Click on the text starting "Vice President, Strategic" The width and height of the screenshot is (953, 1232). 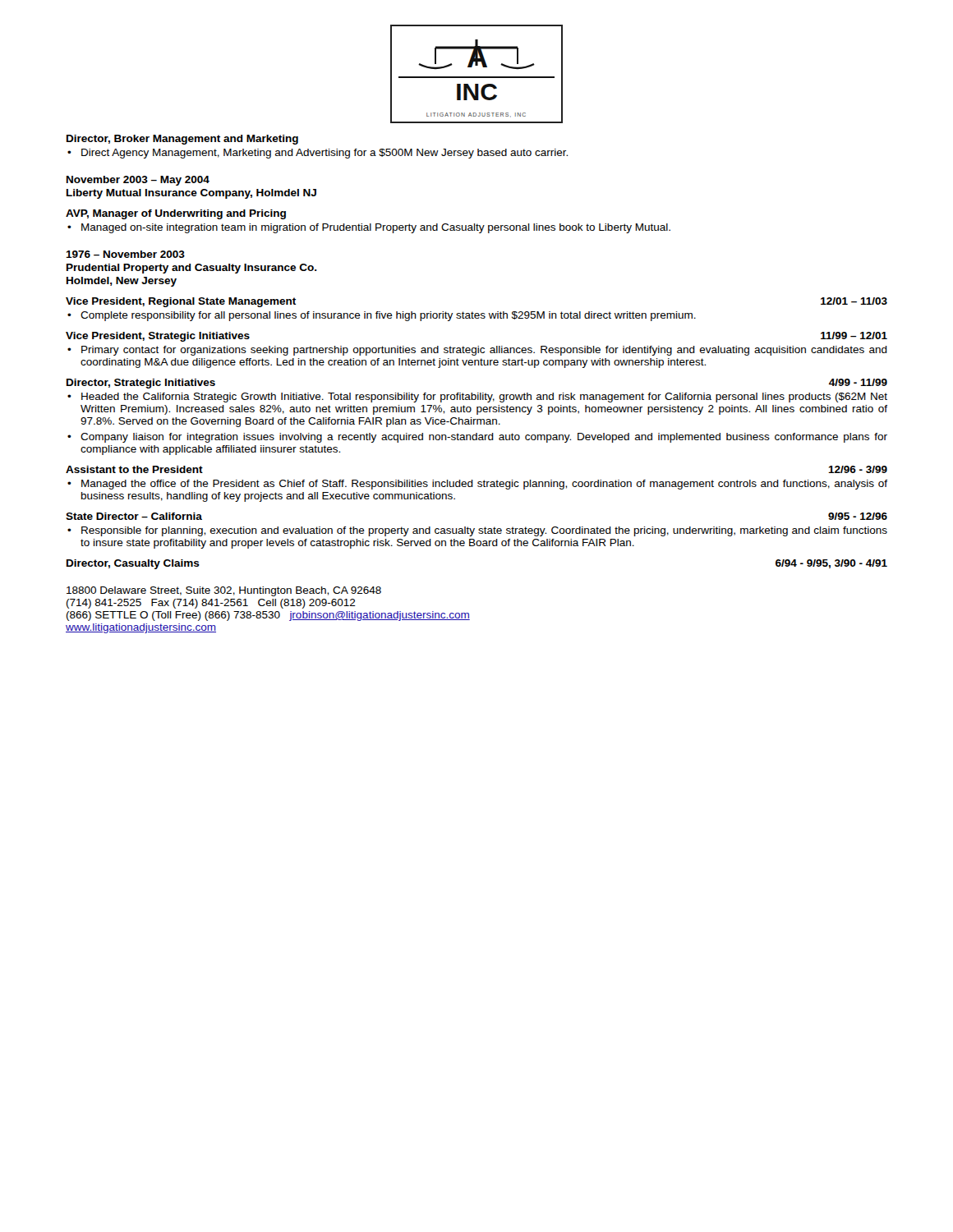pos(476,335)
